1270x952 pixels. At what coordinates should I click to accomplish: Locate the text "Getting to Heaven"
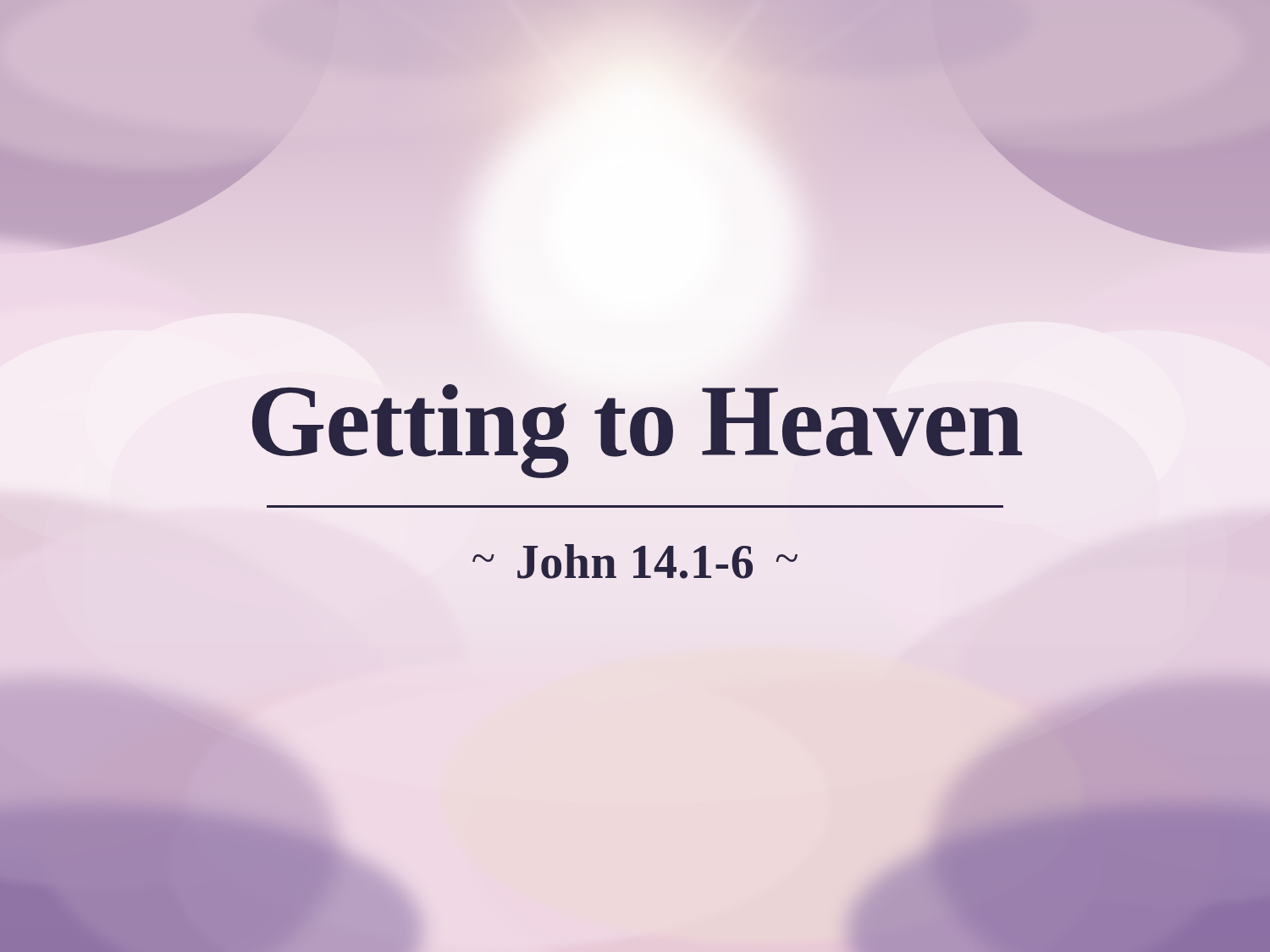point(635,421)
